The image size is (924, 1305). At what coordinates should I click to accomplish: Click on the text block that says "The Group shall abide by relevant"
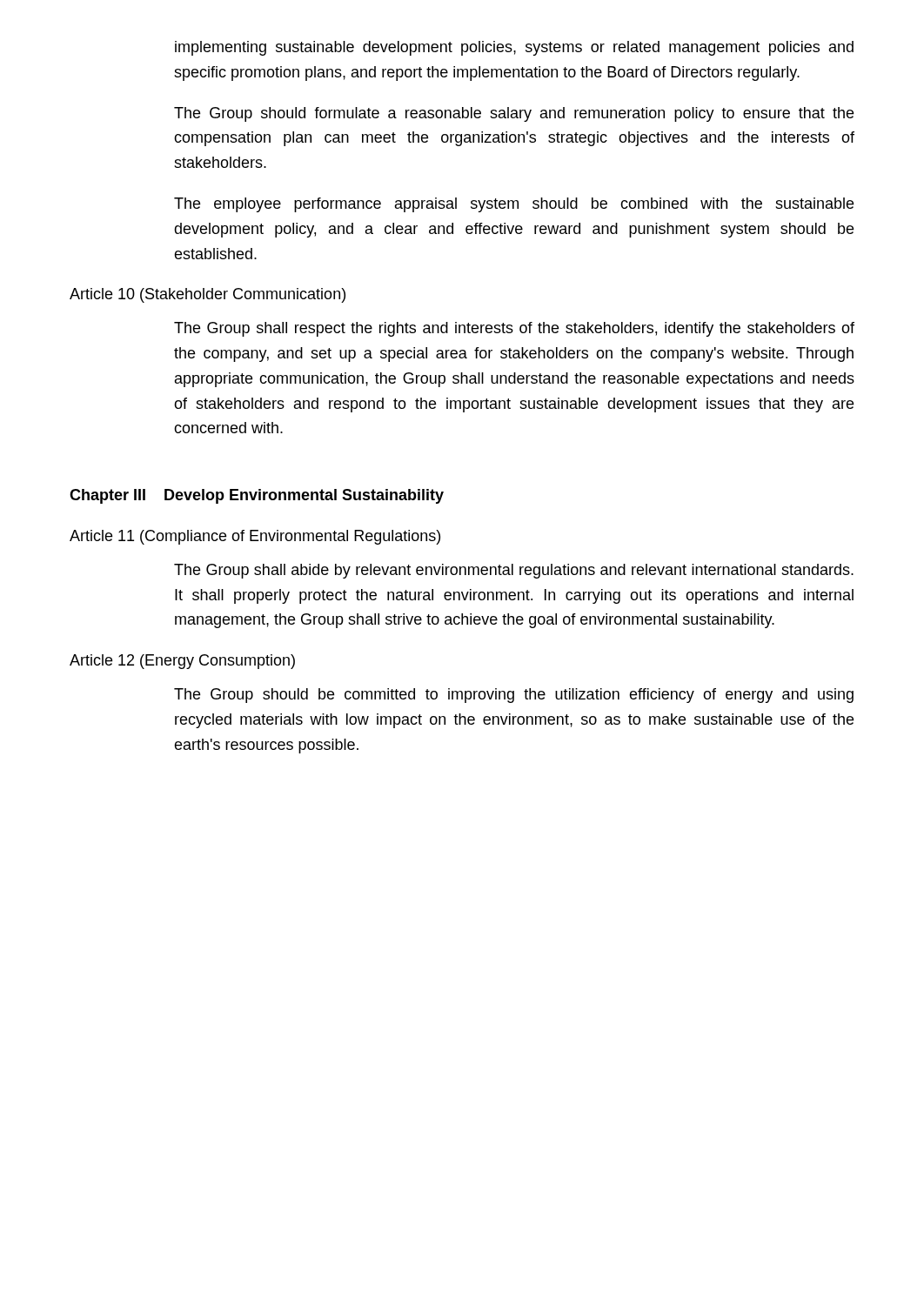514,595
